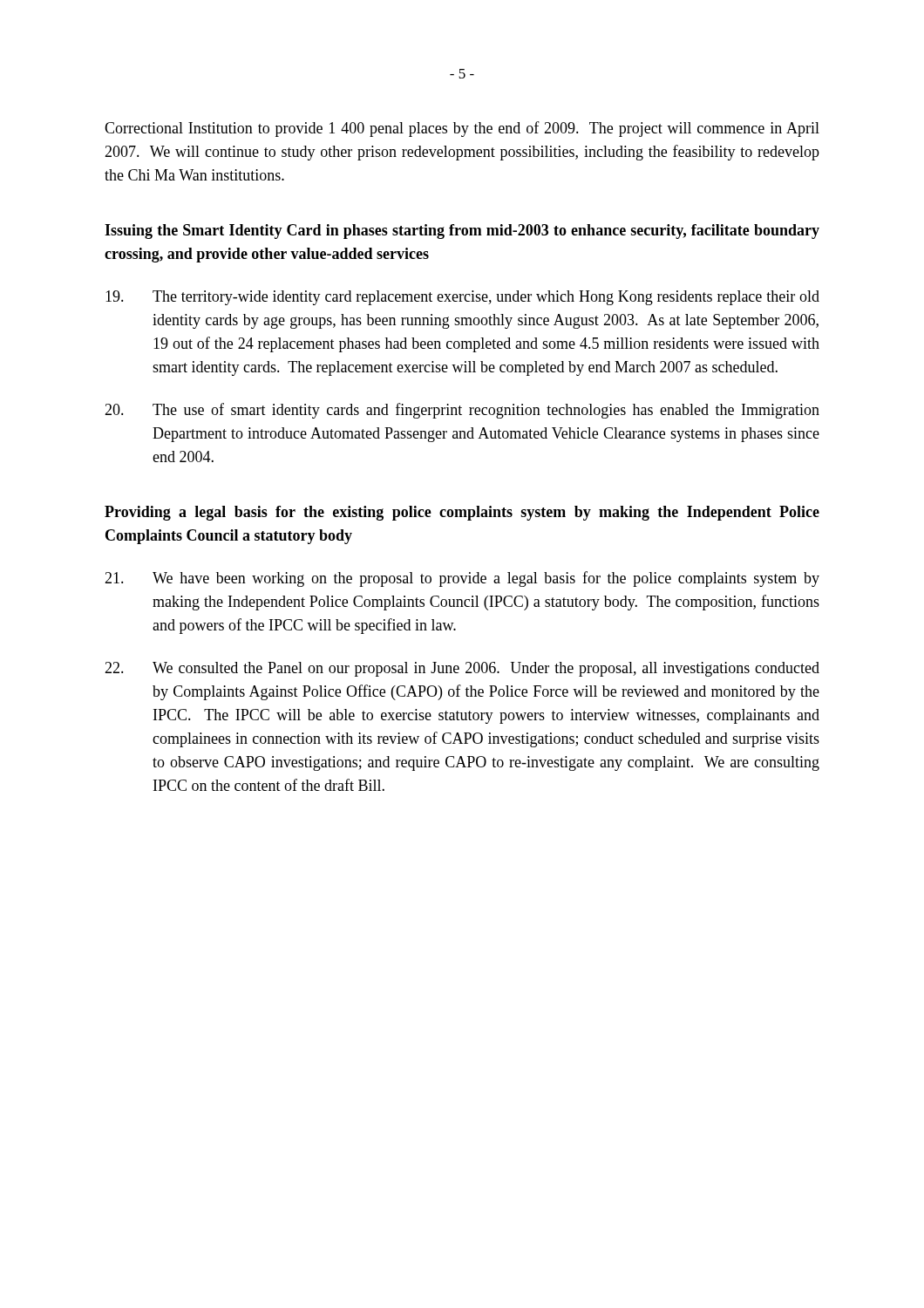Viewport: 924px width, 1308px height.
Task: Click on the element starting "We consulted the Panel"
Action: (462, 727)
